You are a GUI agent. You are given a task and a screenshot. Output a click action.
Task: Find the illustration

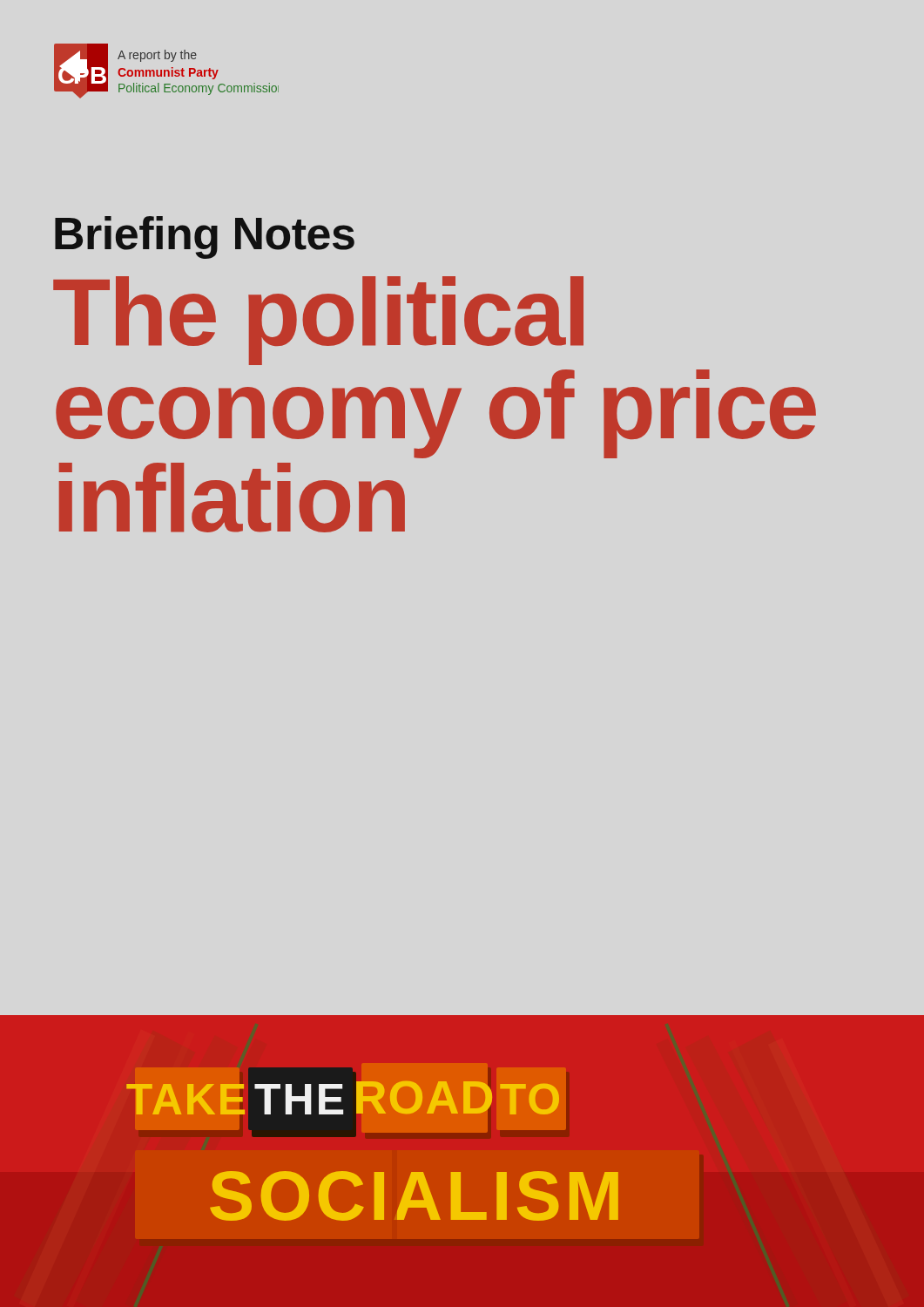click(462, 1161)
